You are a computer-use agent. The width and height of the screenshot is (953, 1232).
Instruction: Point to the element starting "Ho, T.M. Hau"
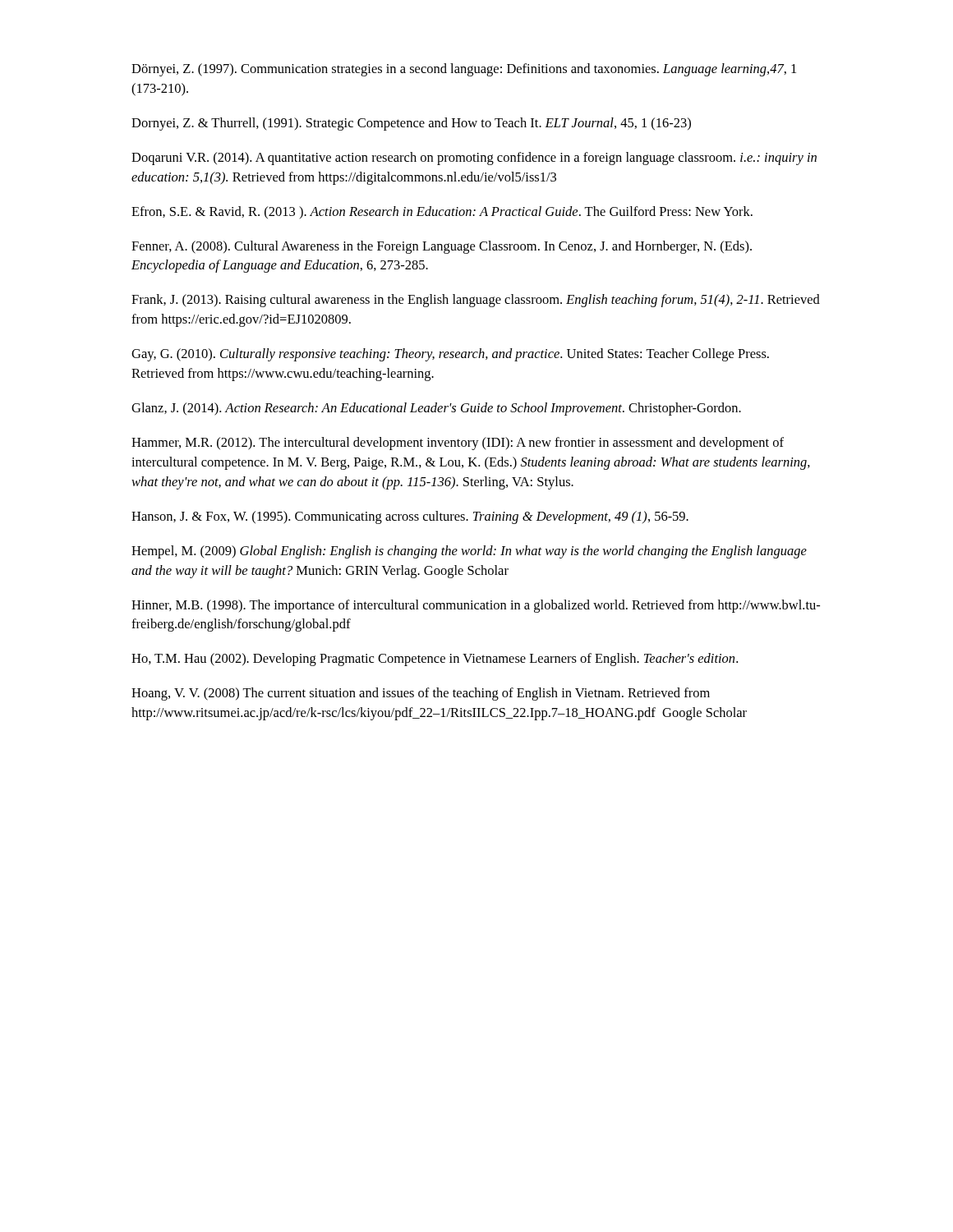pos(435,659)
